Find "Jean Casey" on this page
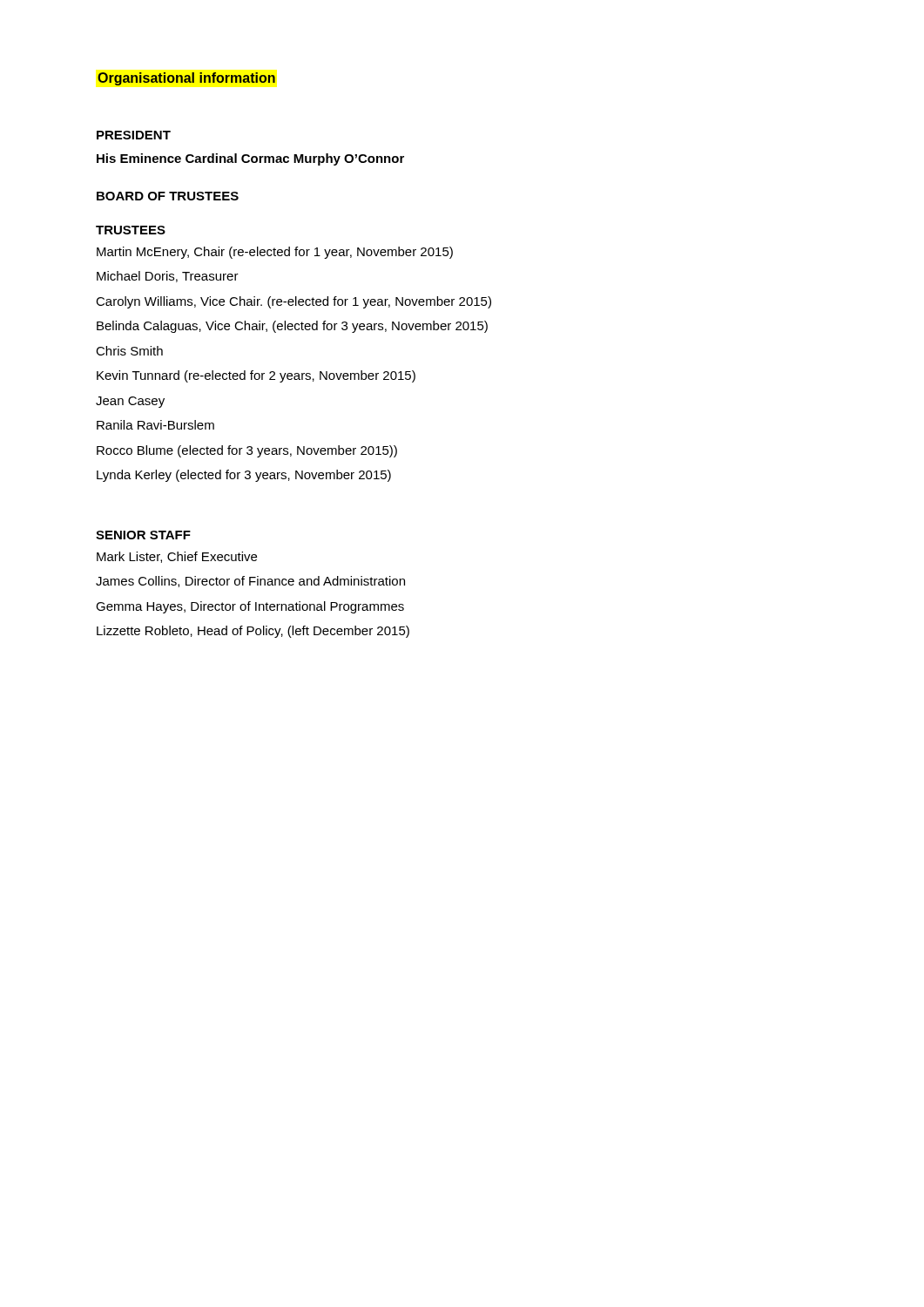Viewport: 924px width, 1307px height. [130, 400]
